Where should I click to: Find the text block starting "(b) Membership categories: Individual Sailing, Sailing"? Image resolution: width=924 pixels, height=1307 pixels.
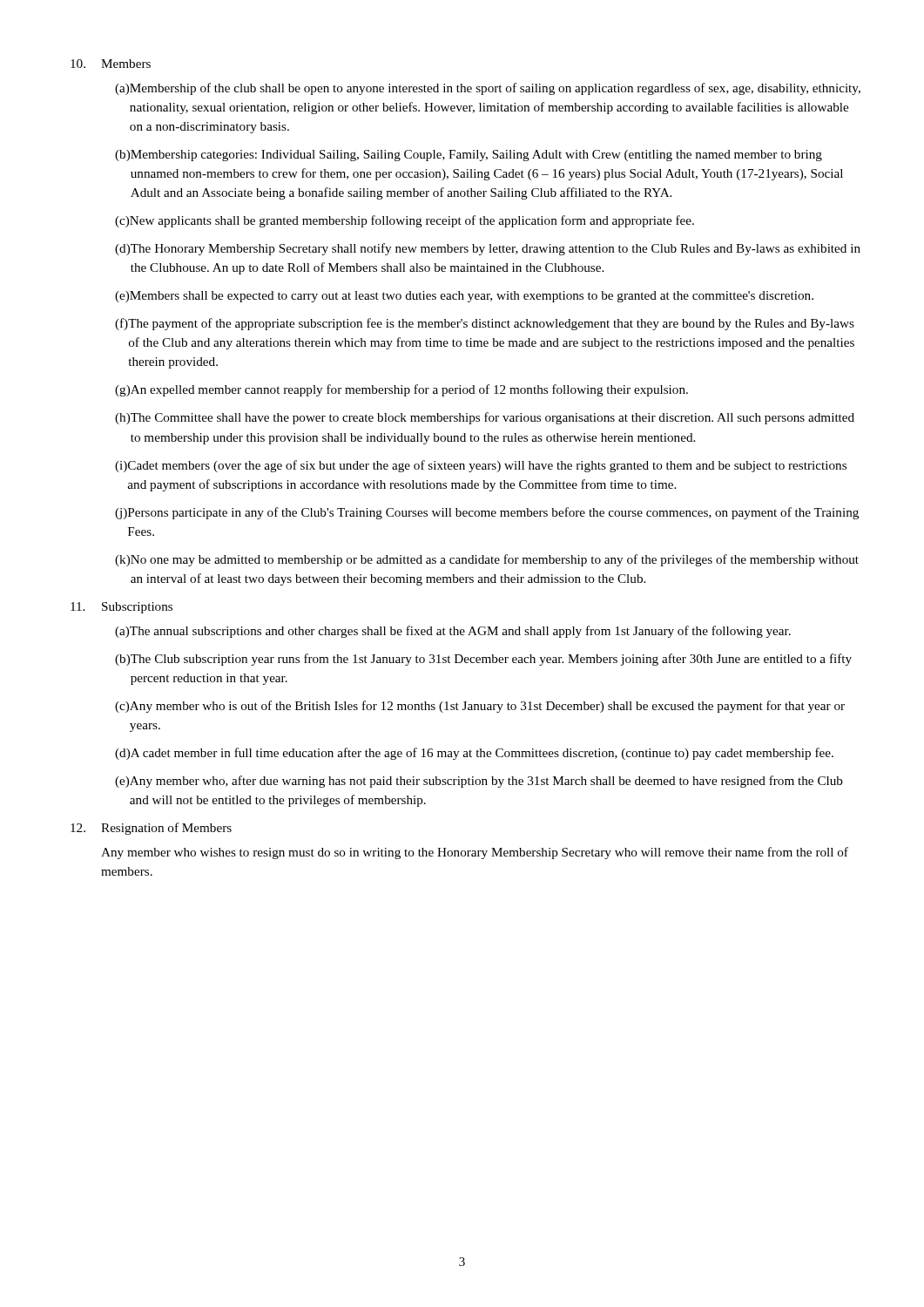[x=465, y=174]
